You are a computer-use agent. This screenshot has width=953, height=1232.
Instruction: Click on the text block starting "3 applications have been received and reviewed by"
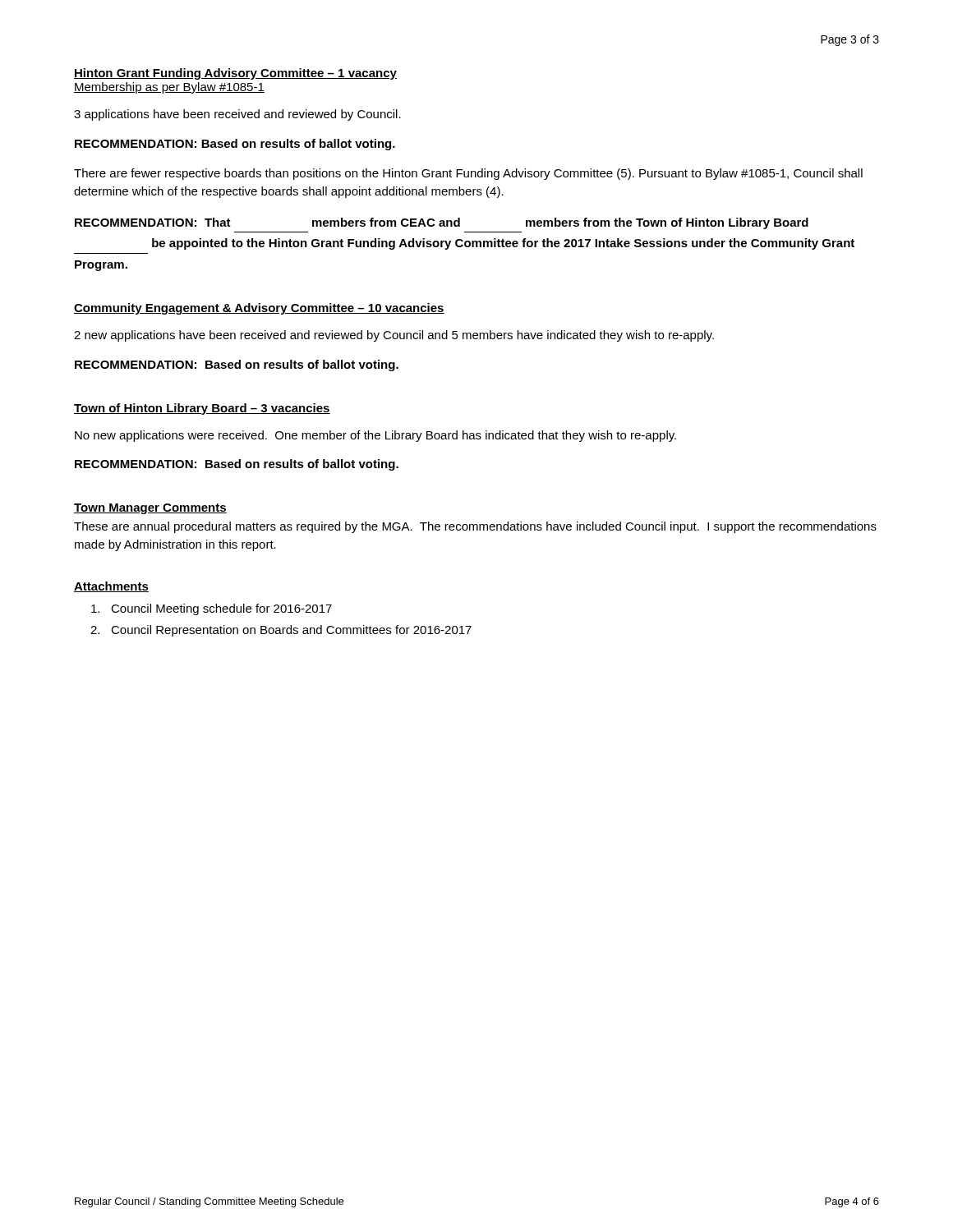pos(238,114)
